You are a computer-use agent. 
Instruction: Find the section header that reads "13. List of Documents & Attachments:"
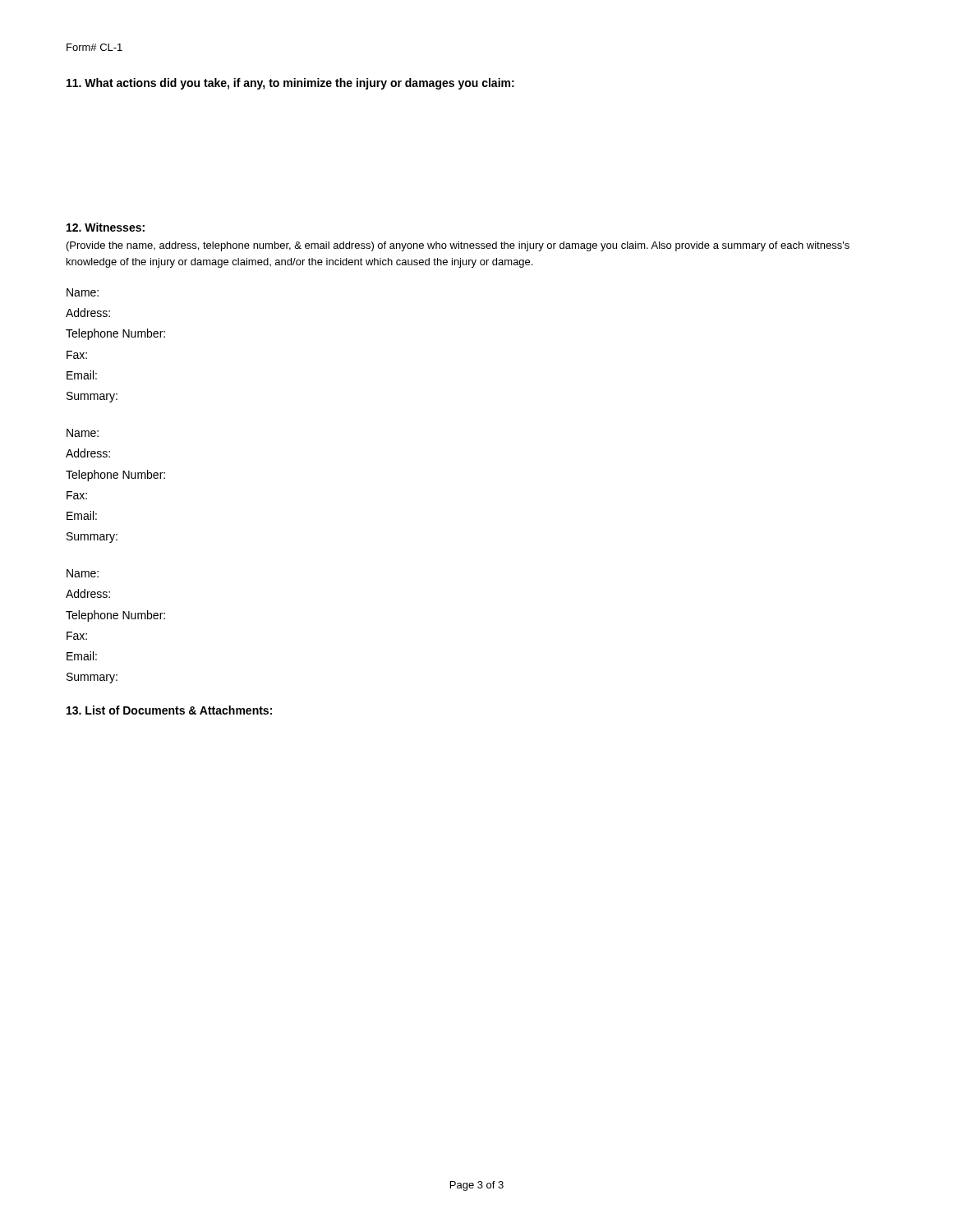tap(169, 711)
